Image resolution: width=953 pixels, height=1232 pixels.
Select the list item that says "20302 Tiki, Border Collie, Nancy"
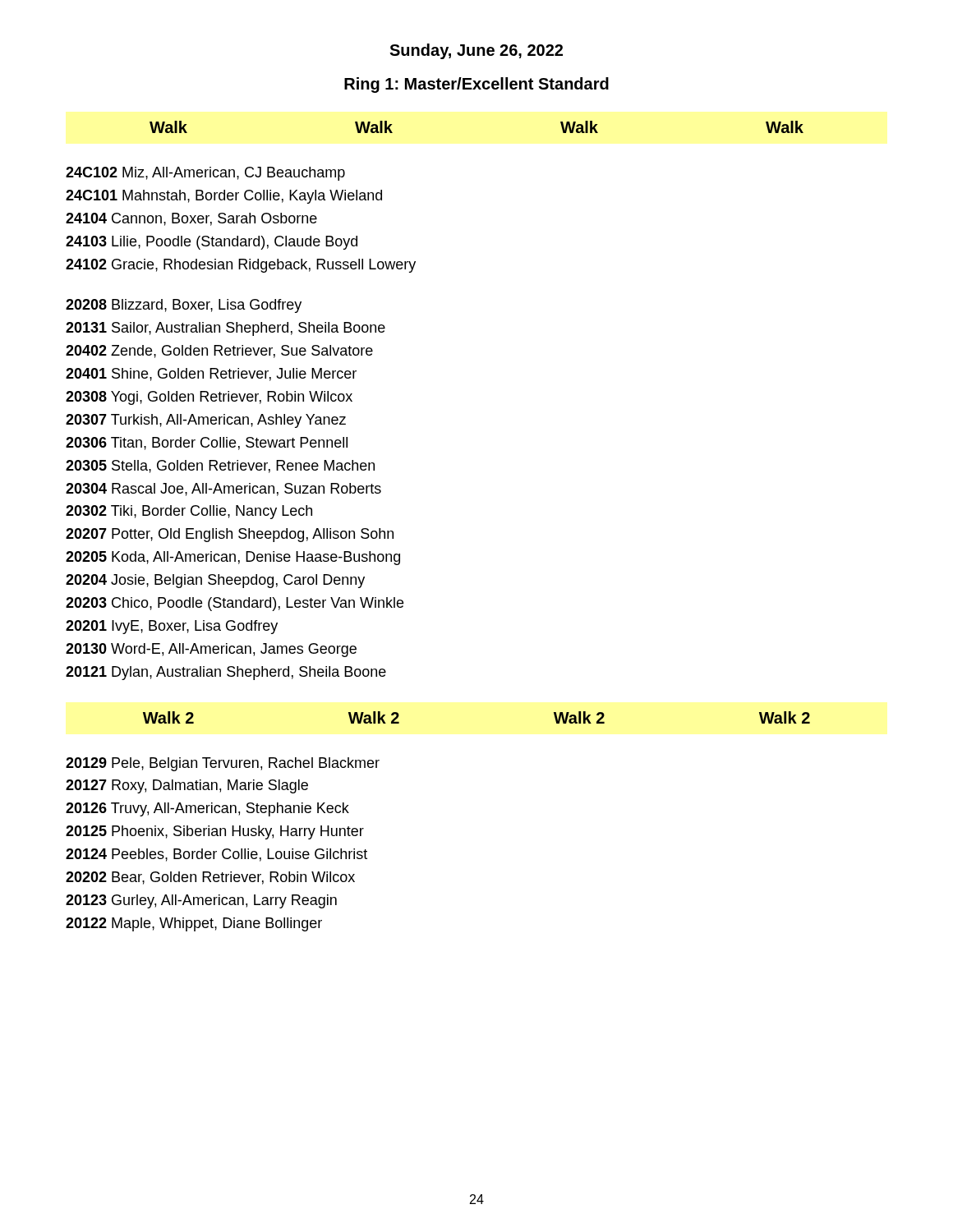click(189, 511)
